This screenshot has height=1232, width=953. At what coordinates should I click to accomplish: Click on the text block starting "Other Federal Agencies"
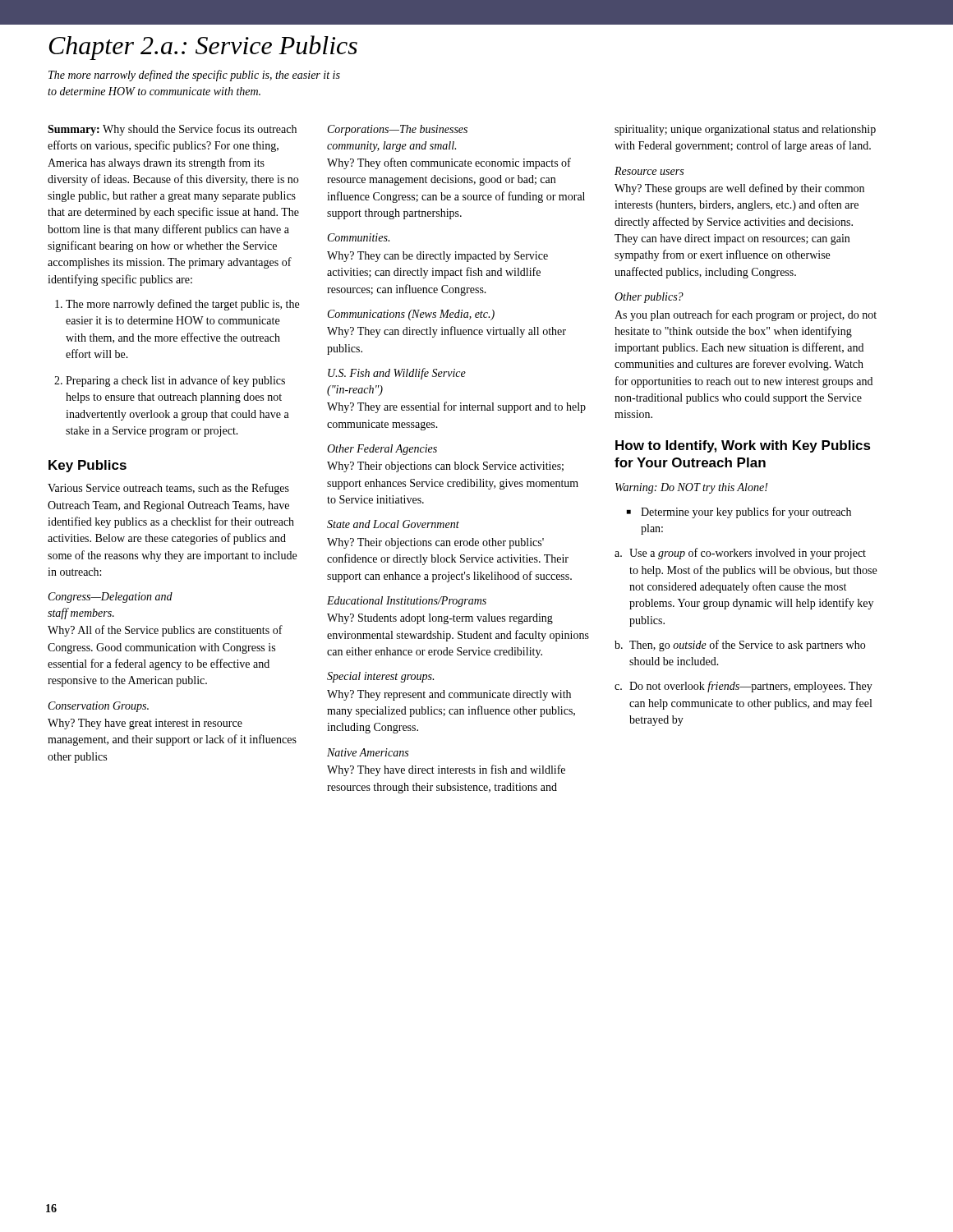458,475
